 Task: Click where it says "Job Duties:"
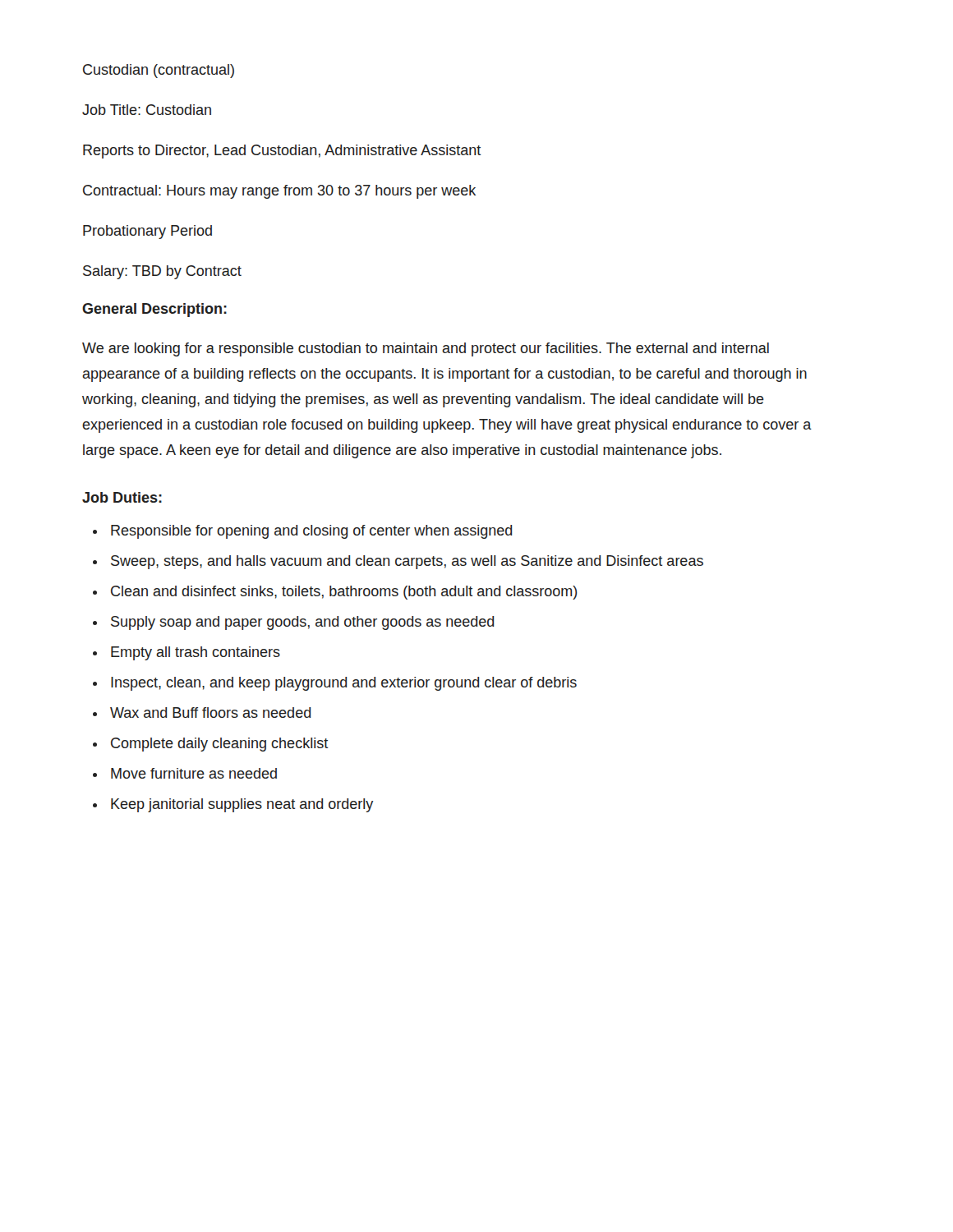(x=122, y=498)
